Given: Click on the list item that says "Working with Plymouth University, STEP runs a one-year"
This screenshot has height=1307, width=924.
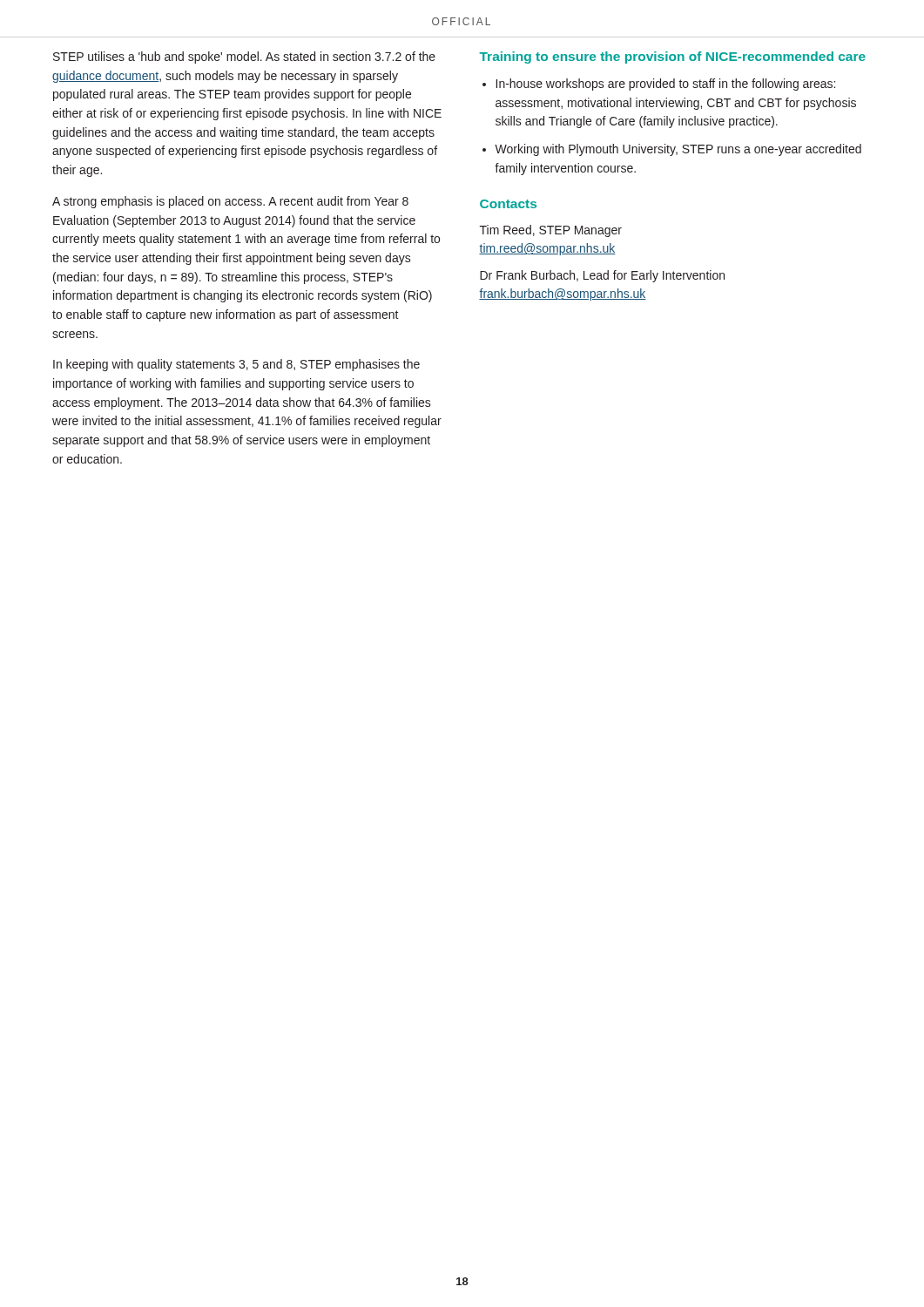Looking at the screenshot, I should click(x=678, y=158).
